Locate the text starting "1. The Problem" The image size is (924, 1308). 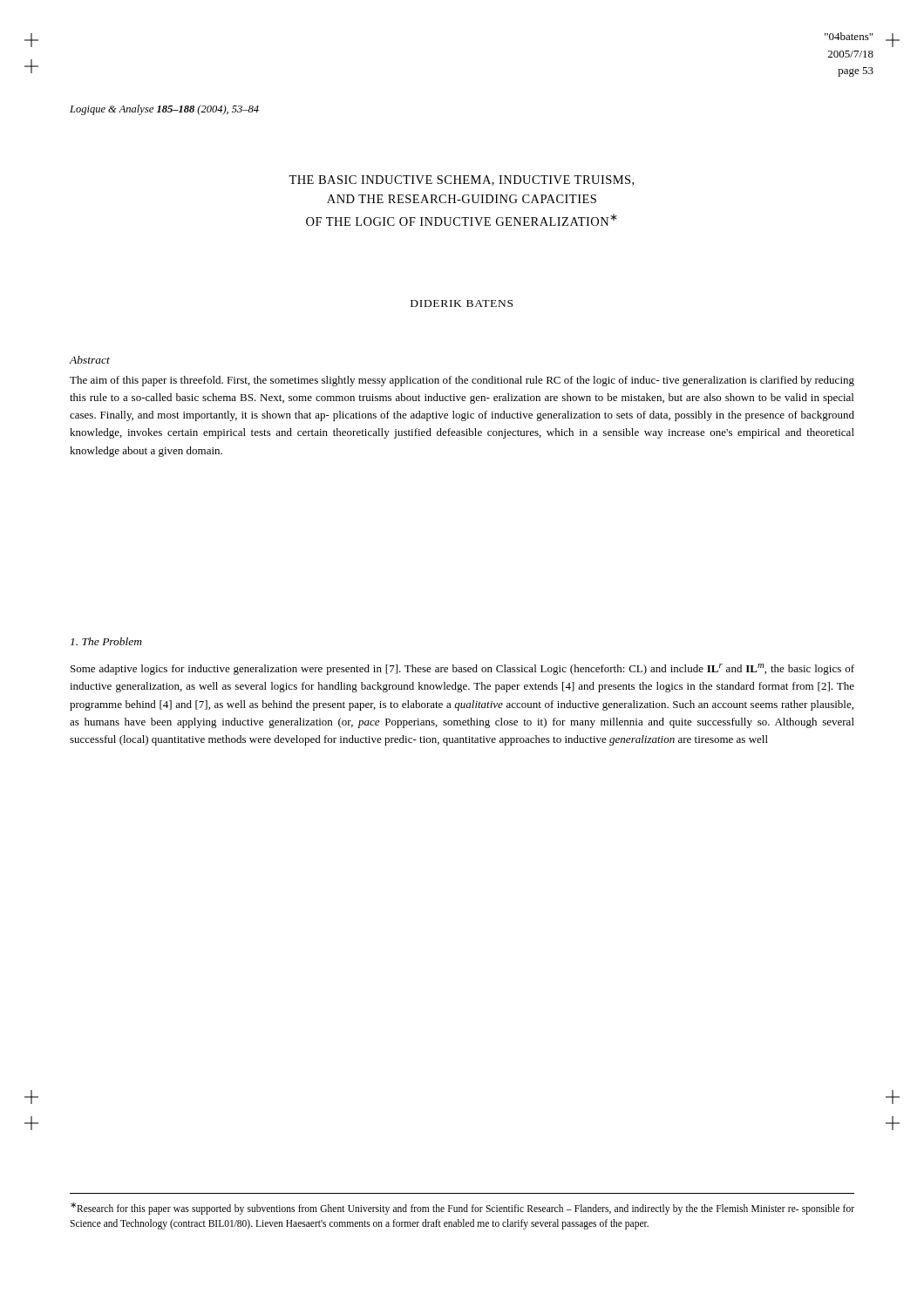[x=106, y=641]
